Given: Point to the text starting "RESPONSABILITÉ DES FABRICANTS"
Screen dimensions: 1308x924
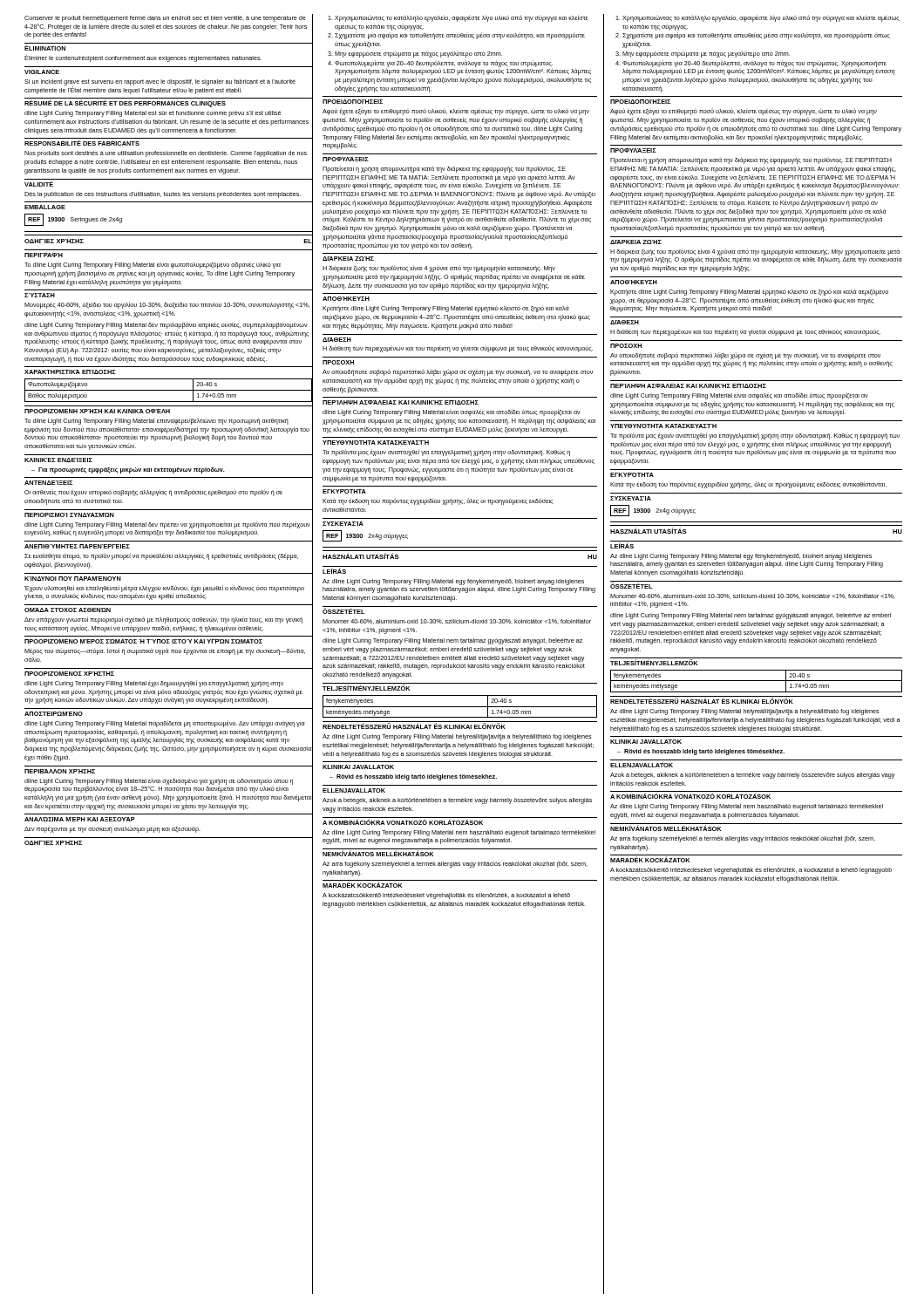Looking at the screenshot, I should (x=82, y=144).
